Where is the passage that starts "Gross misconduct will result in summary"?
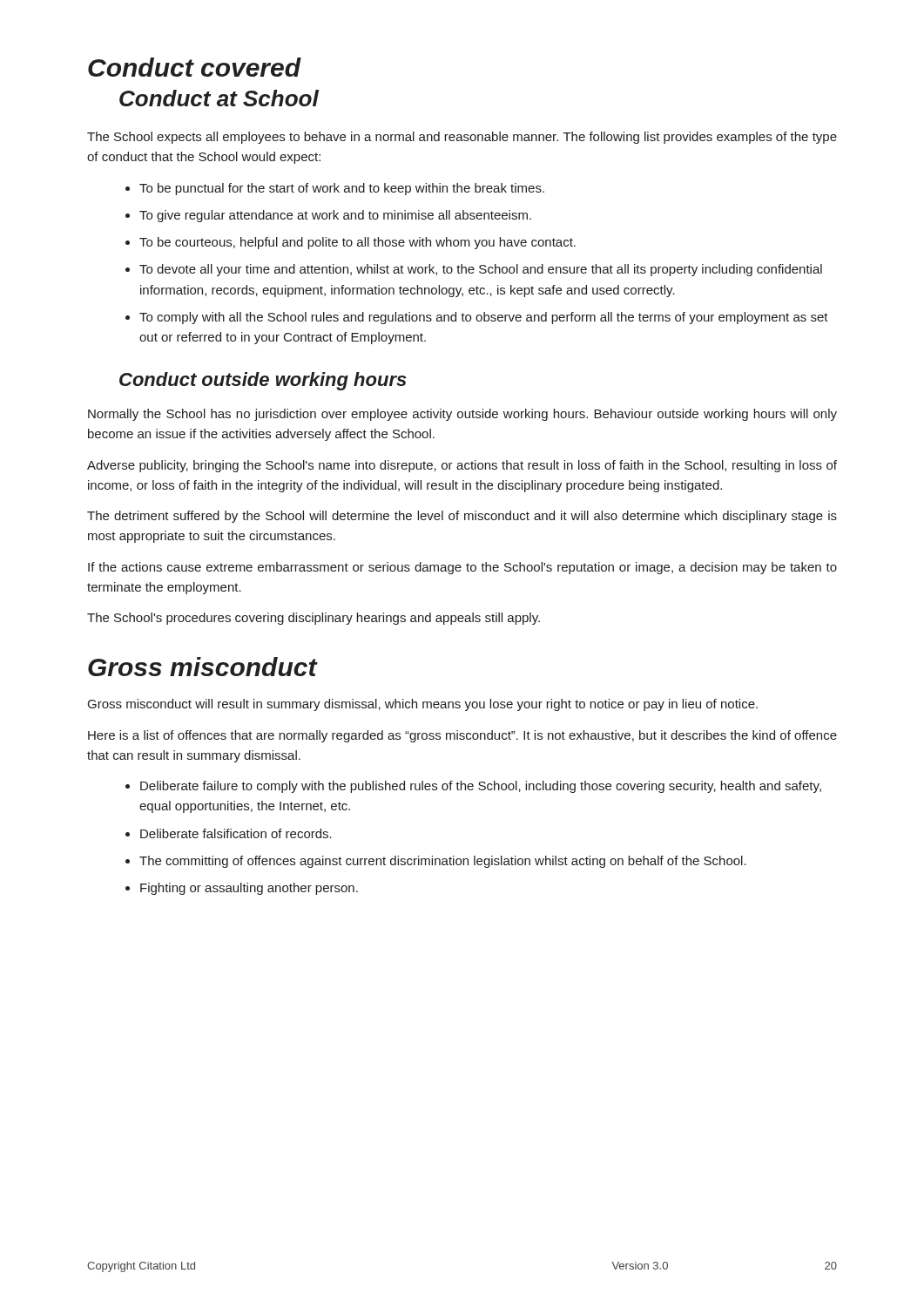Screen dimensions: 1307x924 tap(423, 704)
